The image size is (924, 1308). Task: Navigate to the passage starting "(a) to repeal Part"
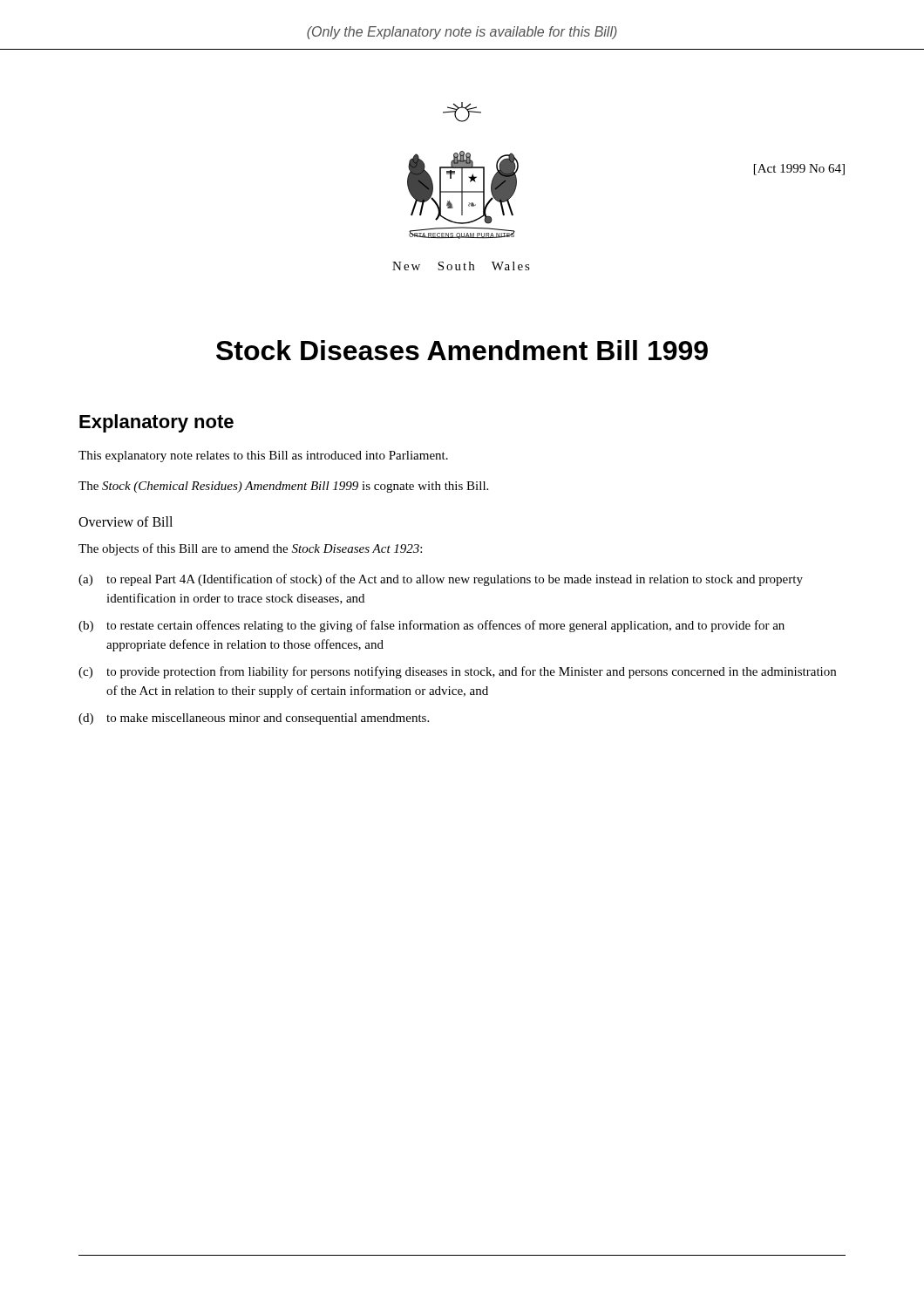coord(462,589)
